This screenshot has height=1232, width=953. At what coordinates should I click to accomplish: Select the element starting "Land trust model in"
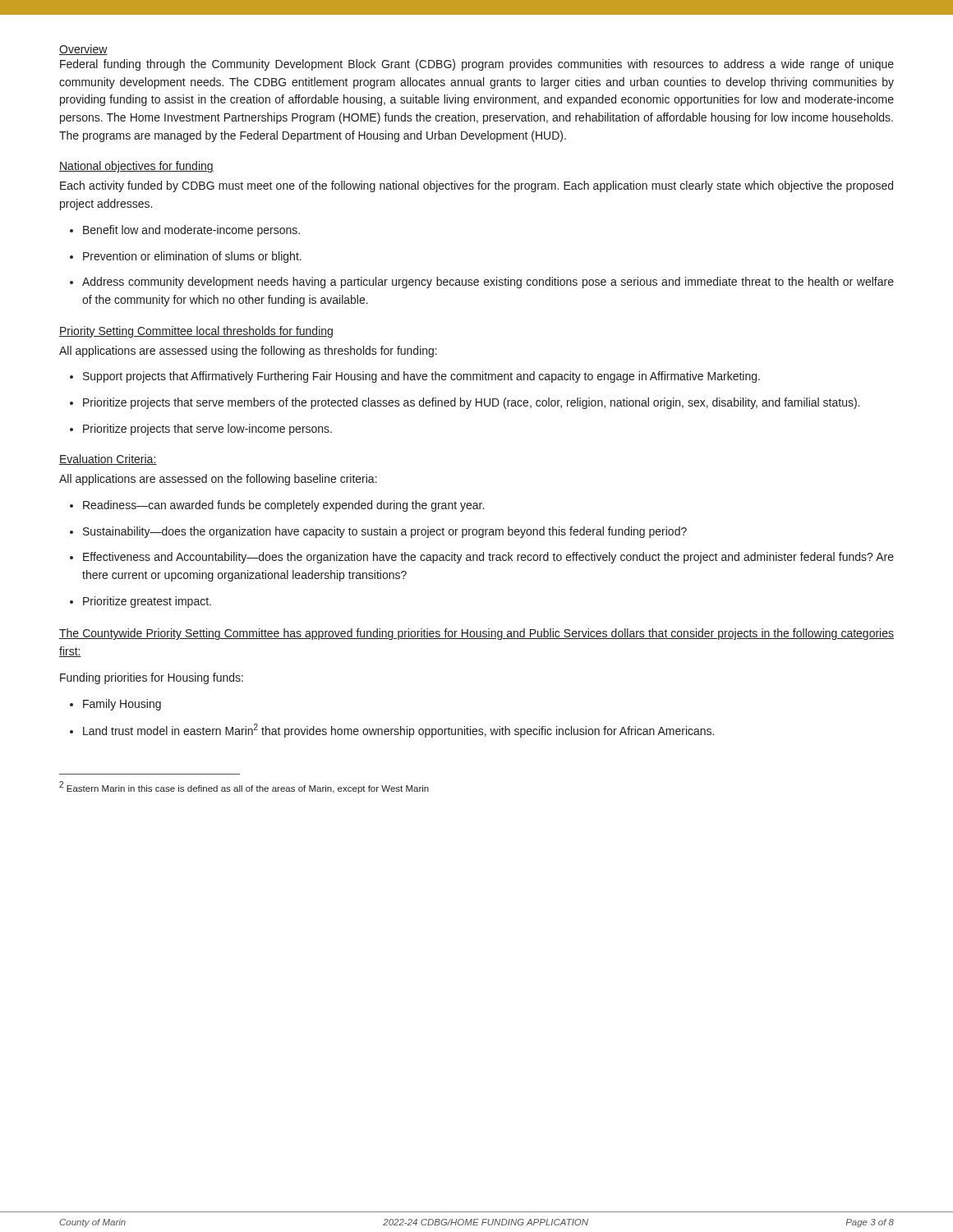pyautogui.click(x=476, y=731)
